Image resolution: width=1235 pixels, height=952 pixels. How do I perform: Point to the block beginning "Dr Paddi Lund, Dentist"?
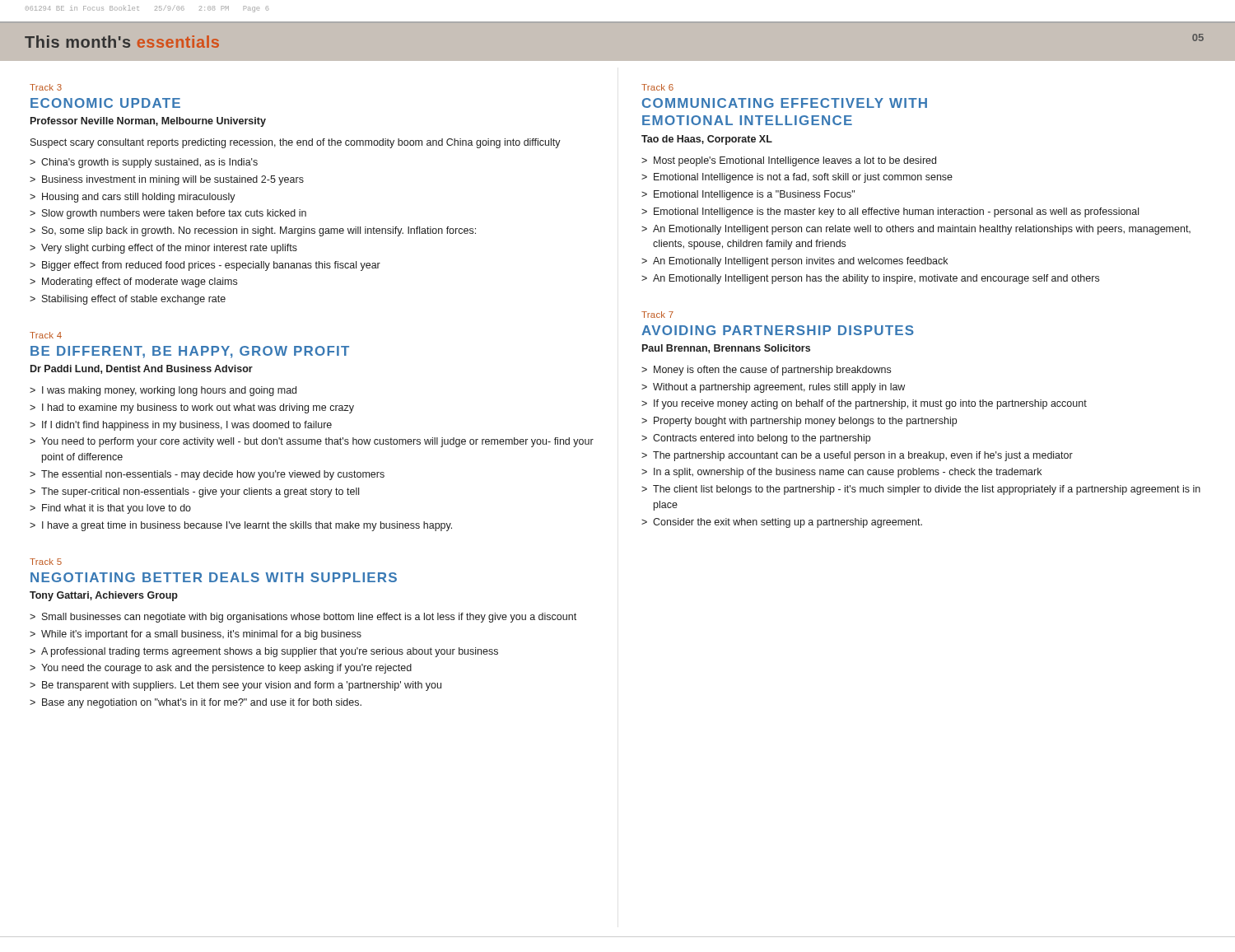[141, 369]
